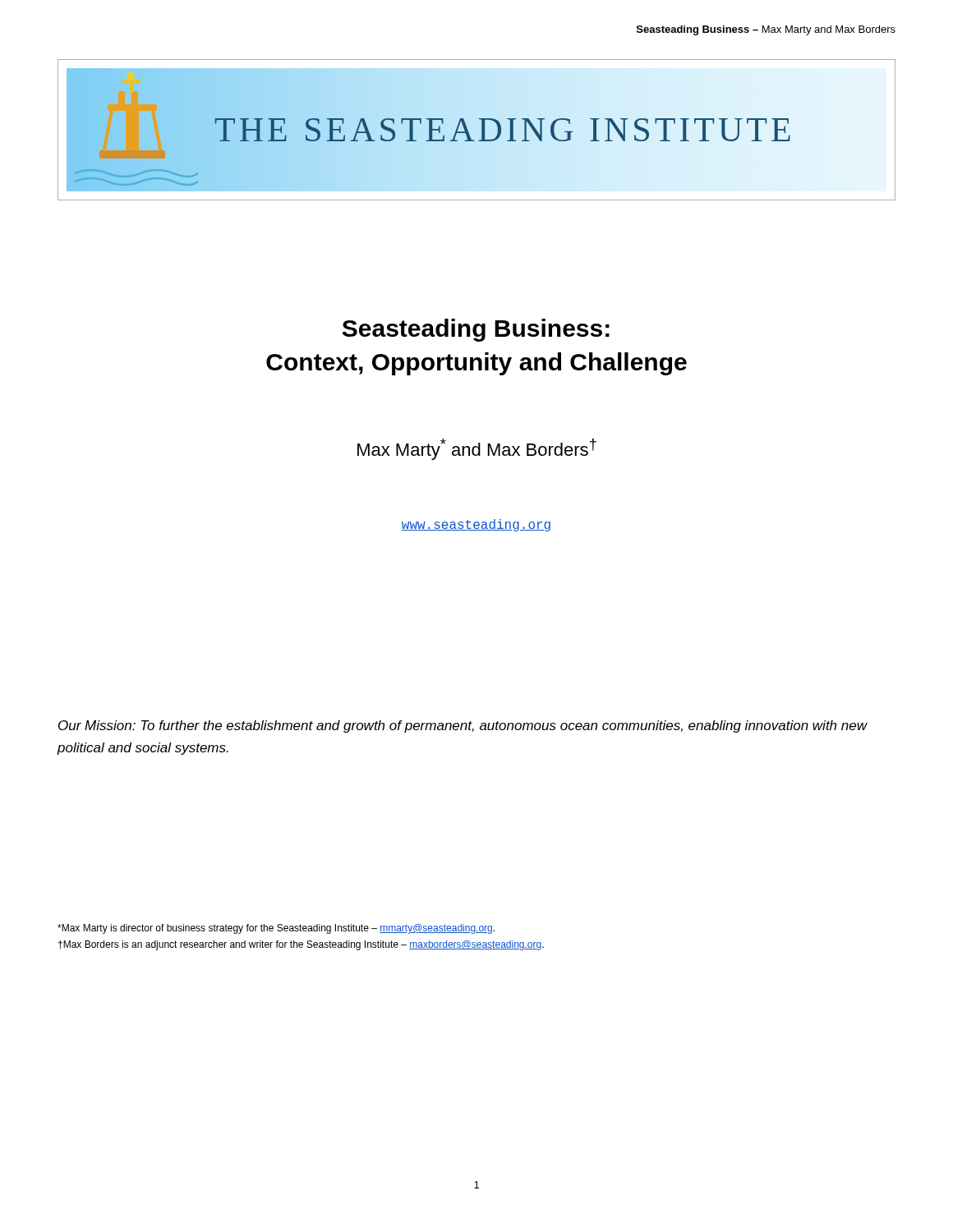
Task: Navigate to the passage starting "Max Marty* and Max Borders†"
Action: click(x=476, y=448)
